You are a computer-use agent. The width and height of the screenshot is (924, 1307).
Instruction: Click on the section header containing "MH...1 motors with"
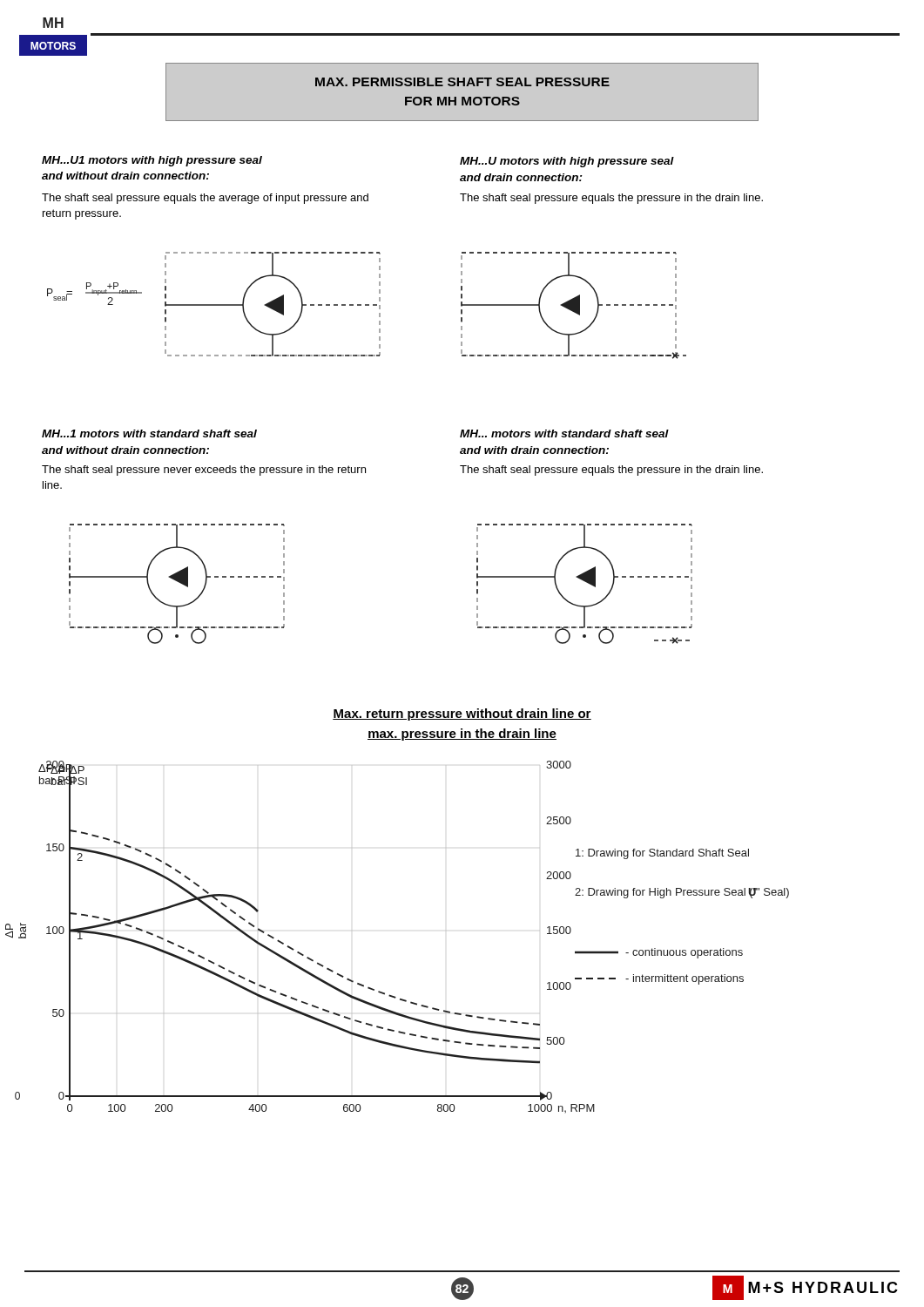[x=229, y=442]
